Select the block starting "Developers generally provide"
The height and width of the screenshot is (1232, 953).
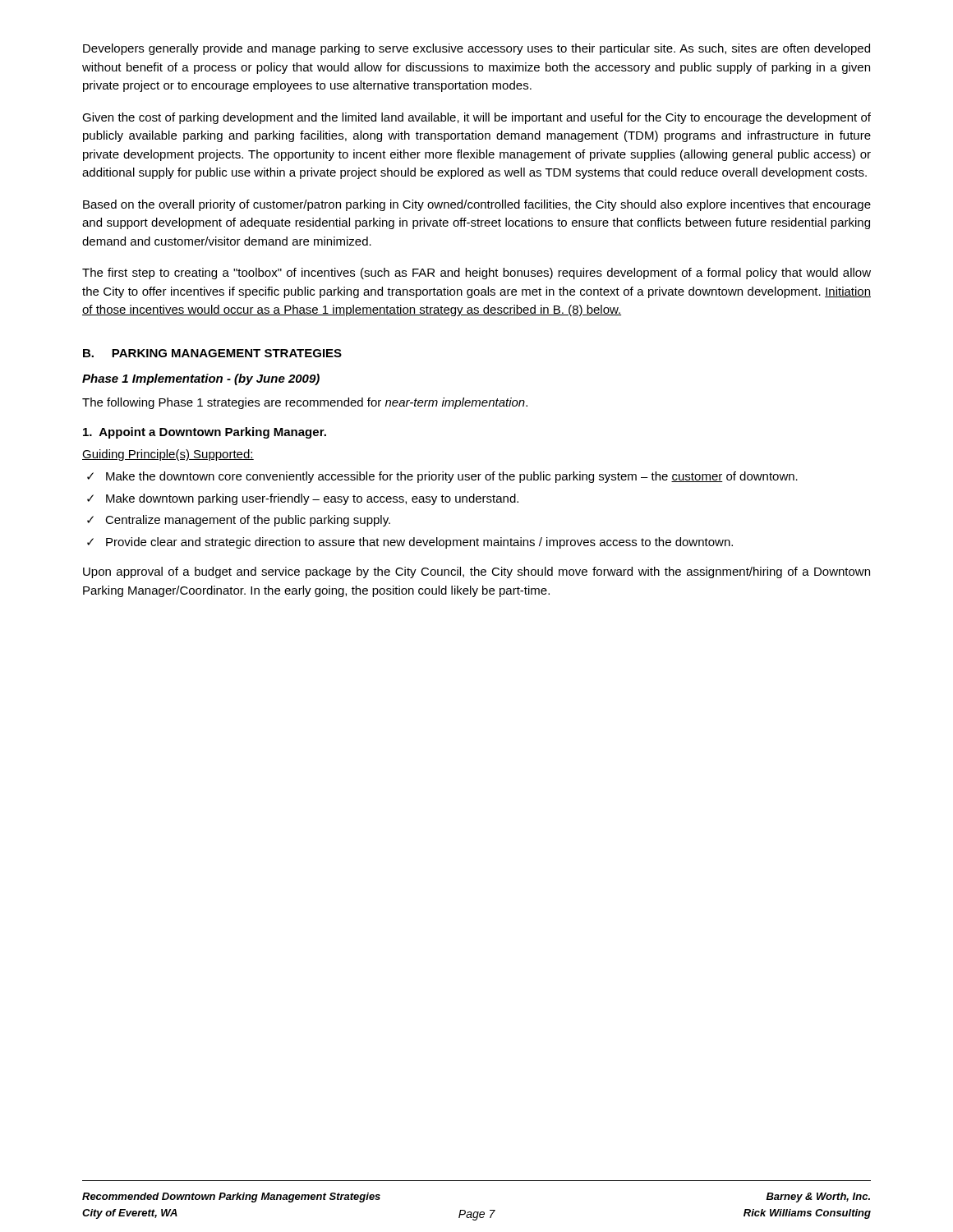pos(476,67)
